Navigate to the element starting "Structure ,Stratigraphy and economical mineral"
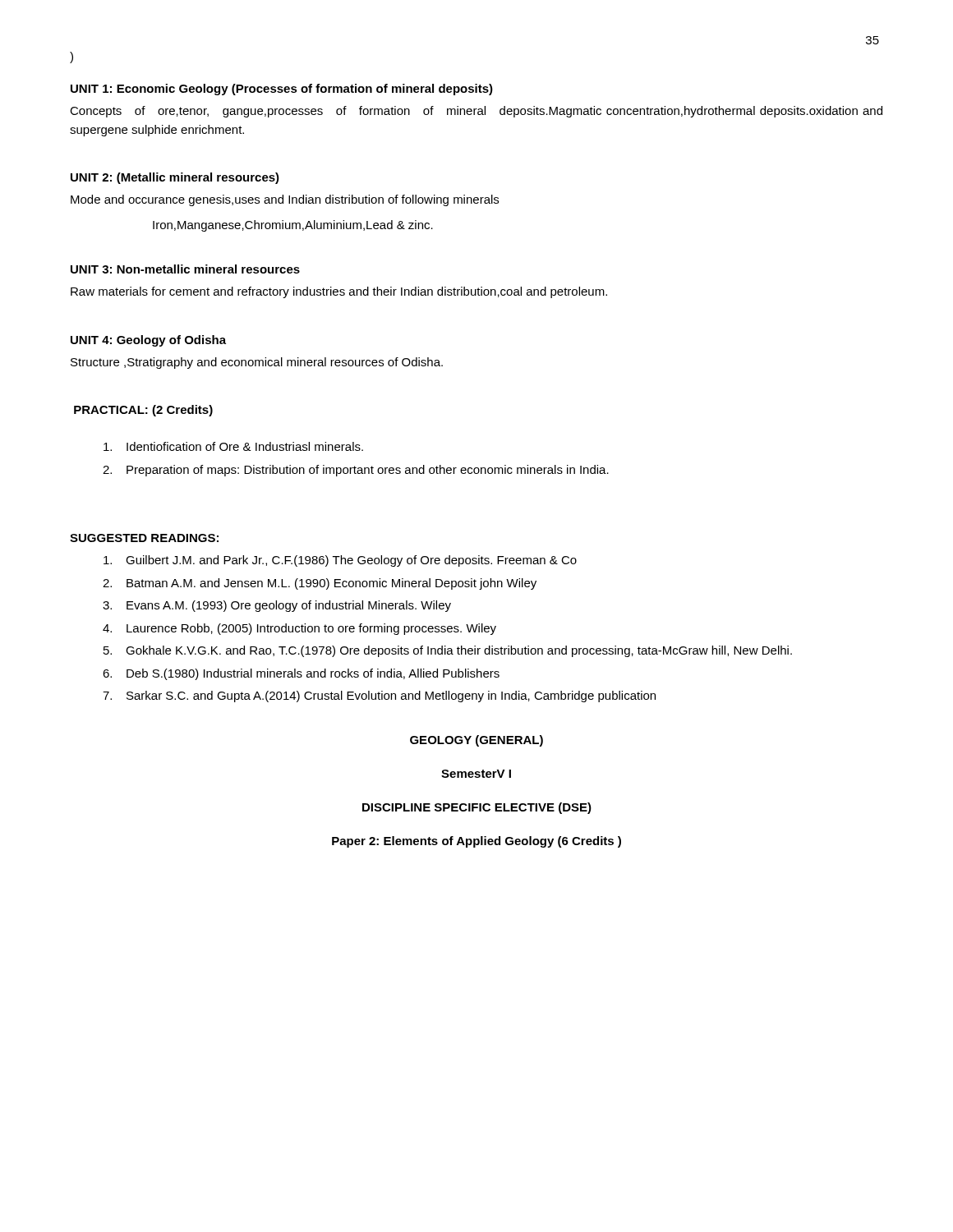Screen dimensions: 1232x953 (257, 361)
